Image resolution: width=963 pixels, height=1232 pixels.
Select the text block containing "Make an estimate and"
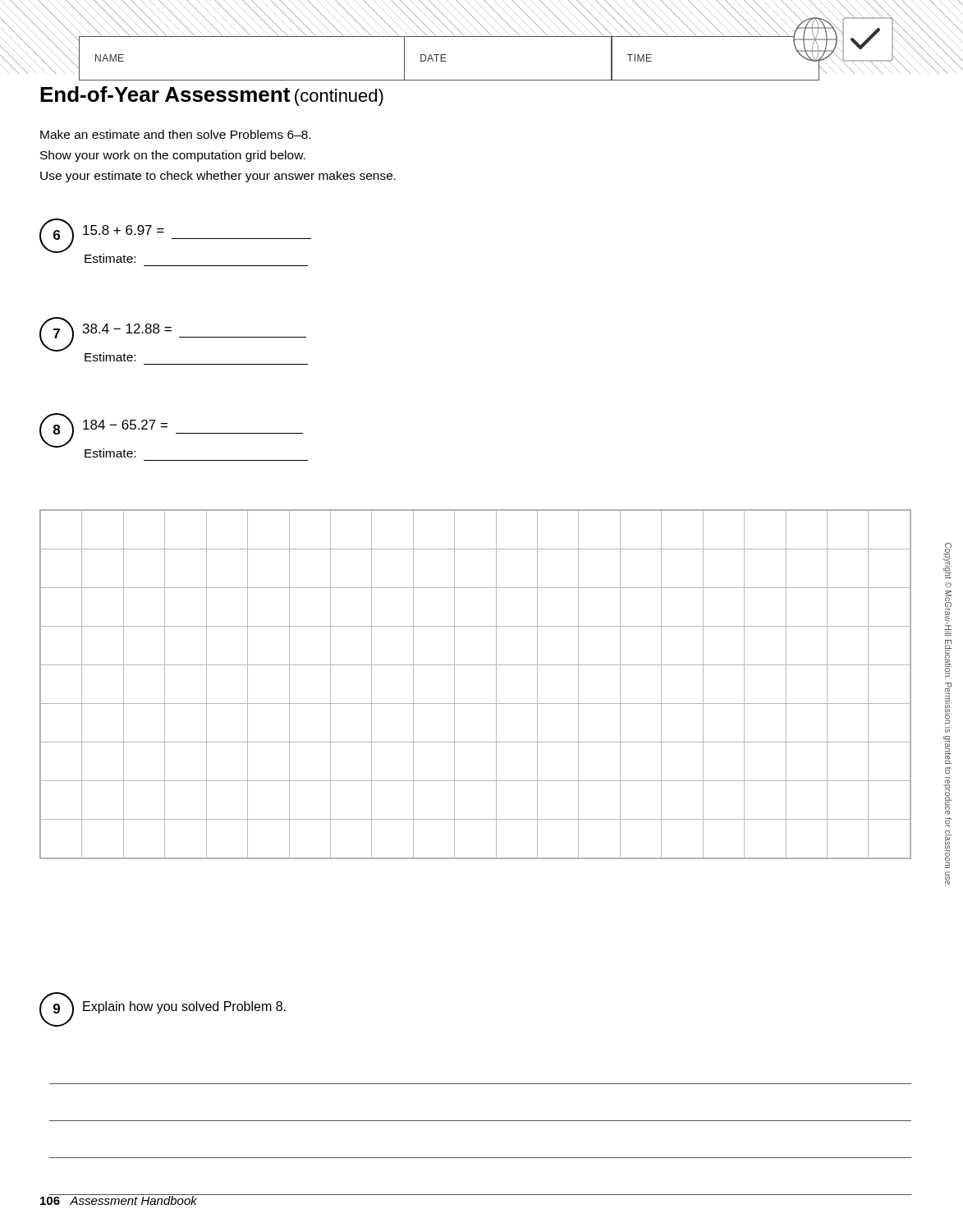218,155
